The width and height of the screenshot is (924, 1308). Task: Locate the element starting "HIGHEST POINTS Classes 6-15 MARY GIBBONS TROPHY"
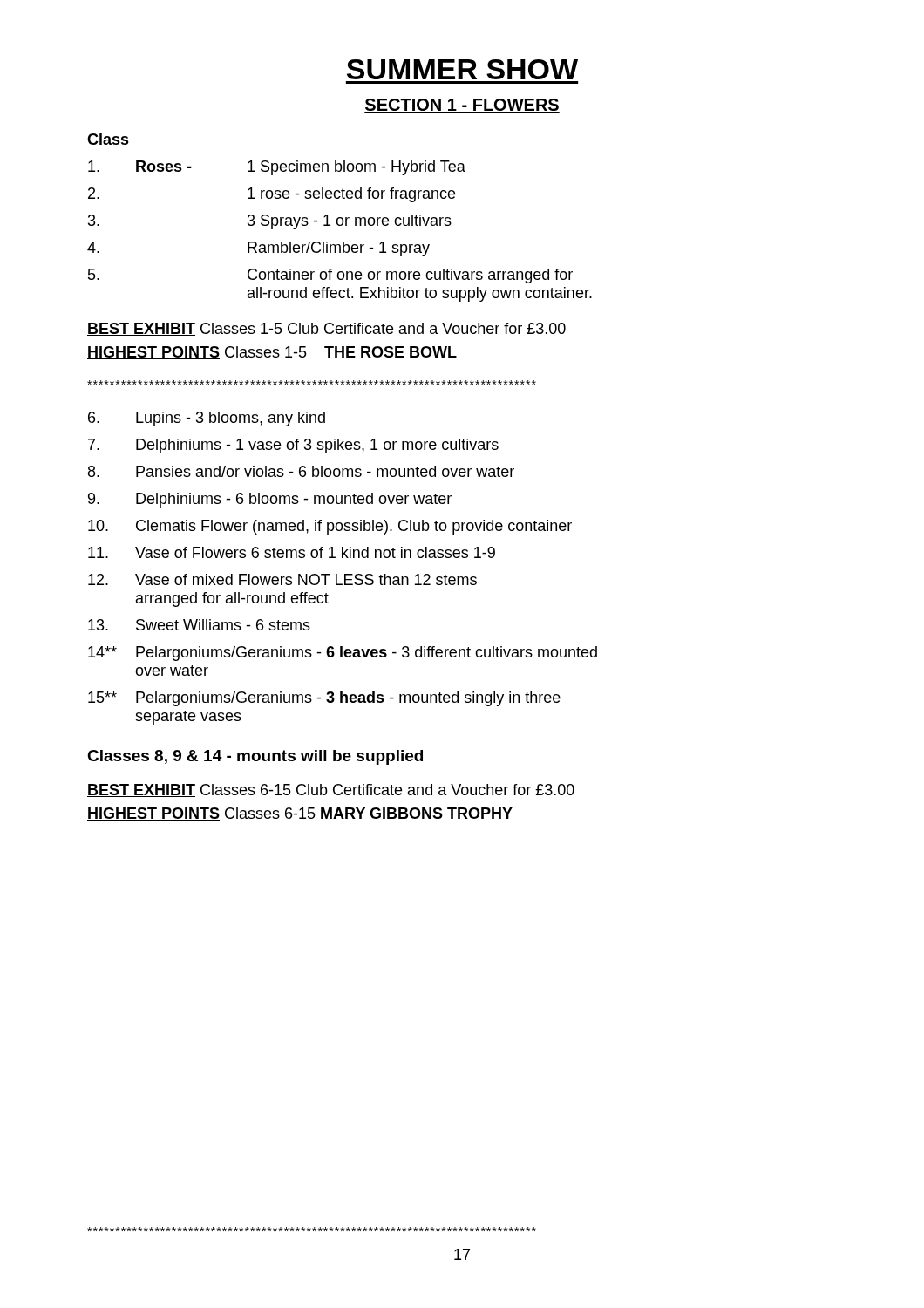point(300,814)
